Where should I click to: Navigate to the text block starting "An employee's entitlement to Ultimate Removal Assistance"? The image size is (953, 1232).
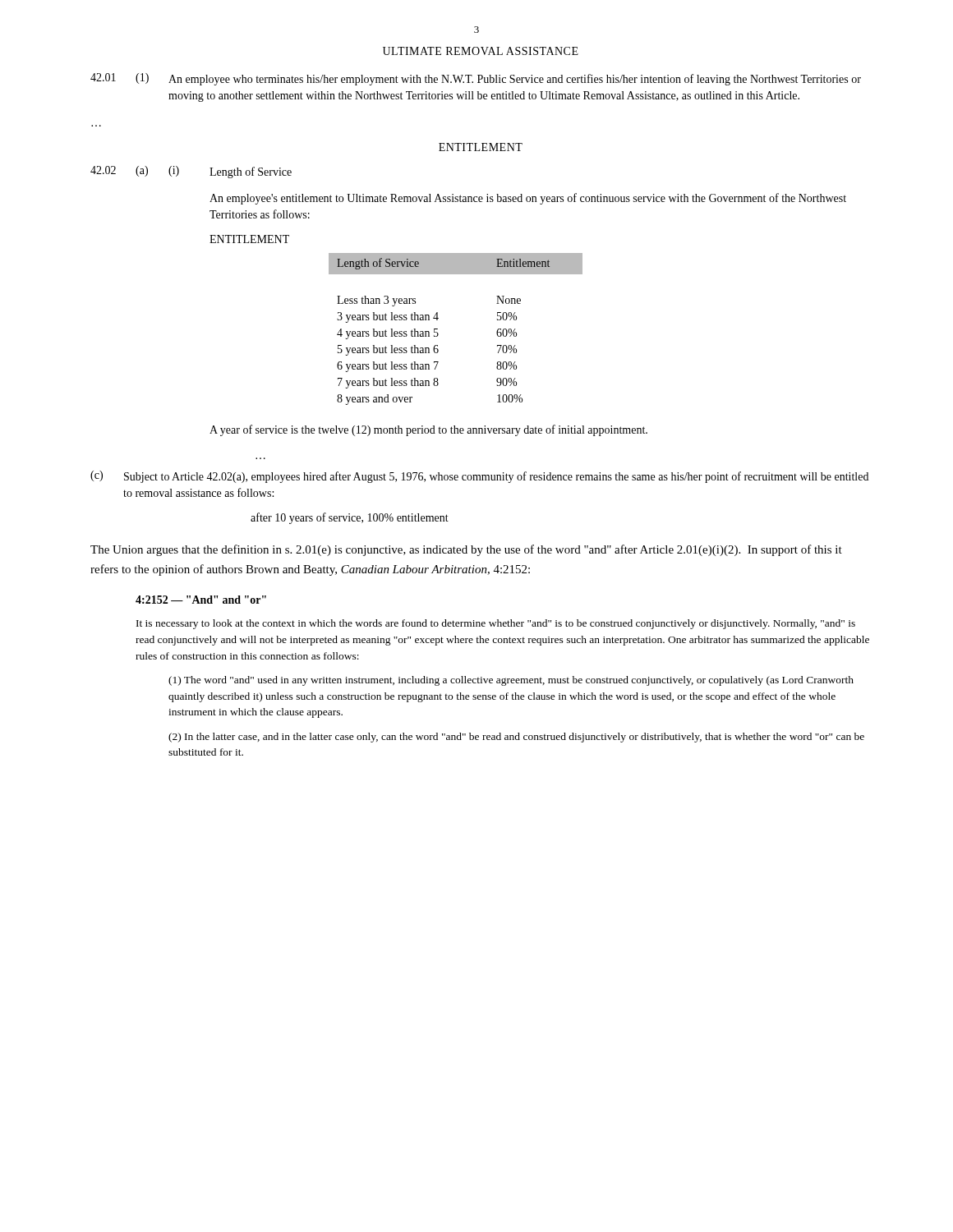pyautogui.click(x=528, y=207)
